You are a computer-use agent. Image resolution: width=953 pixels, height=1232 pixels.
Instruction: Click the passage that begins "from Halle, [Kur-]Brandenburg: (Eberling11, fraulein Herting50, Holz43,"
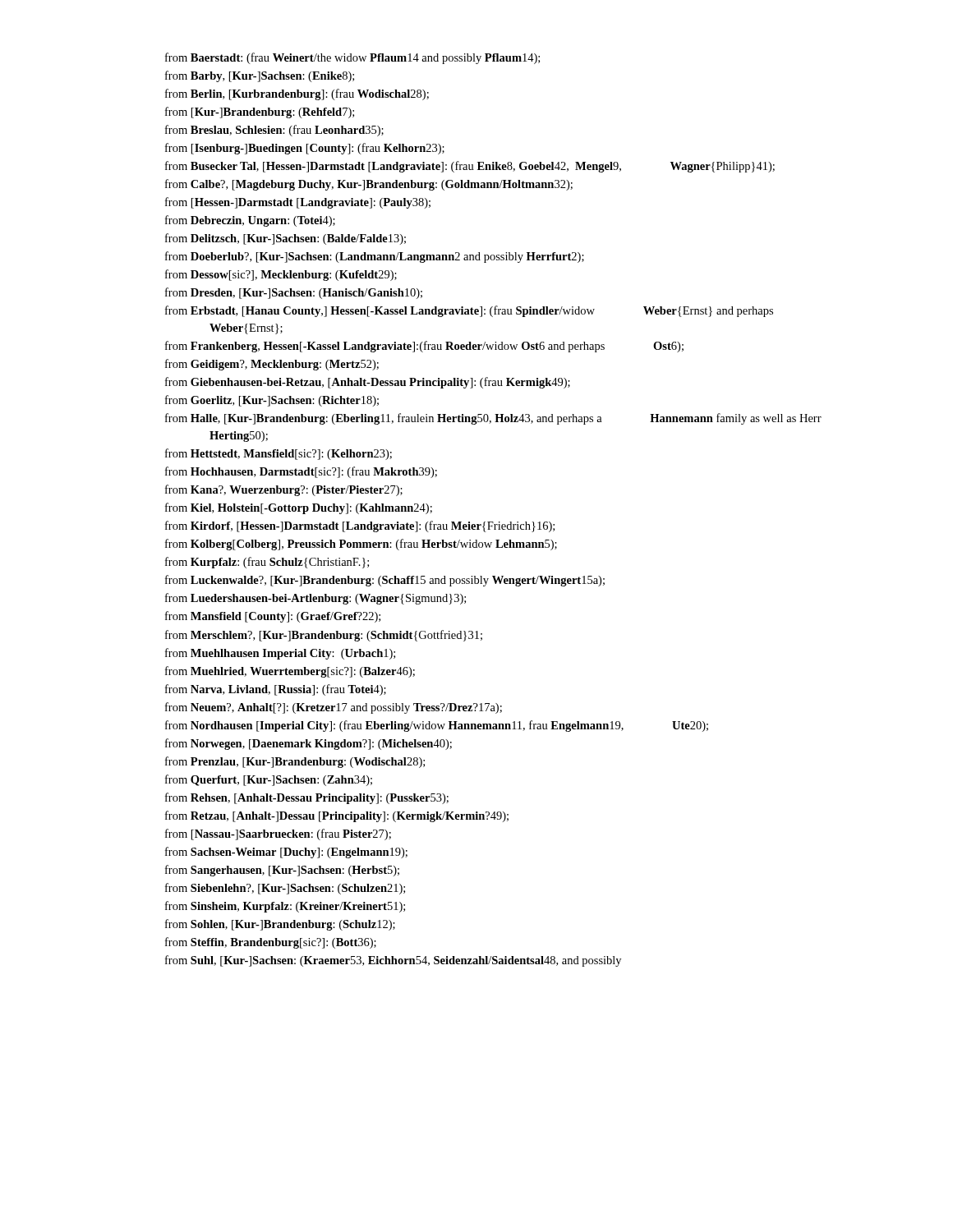[x=493, y=427]
